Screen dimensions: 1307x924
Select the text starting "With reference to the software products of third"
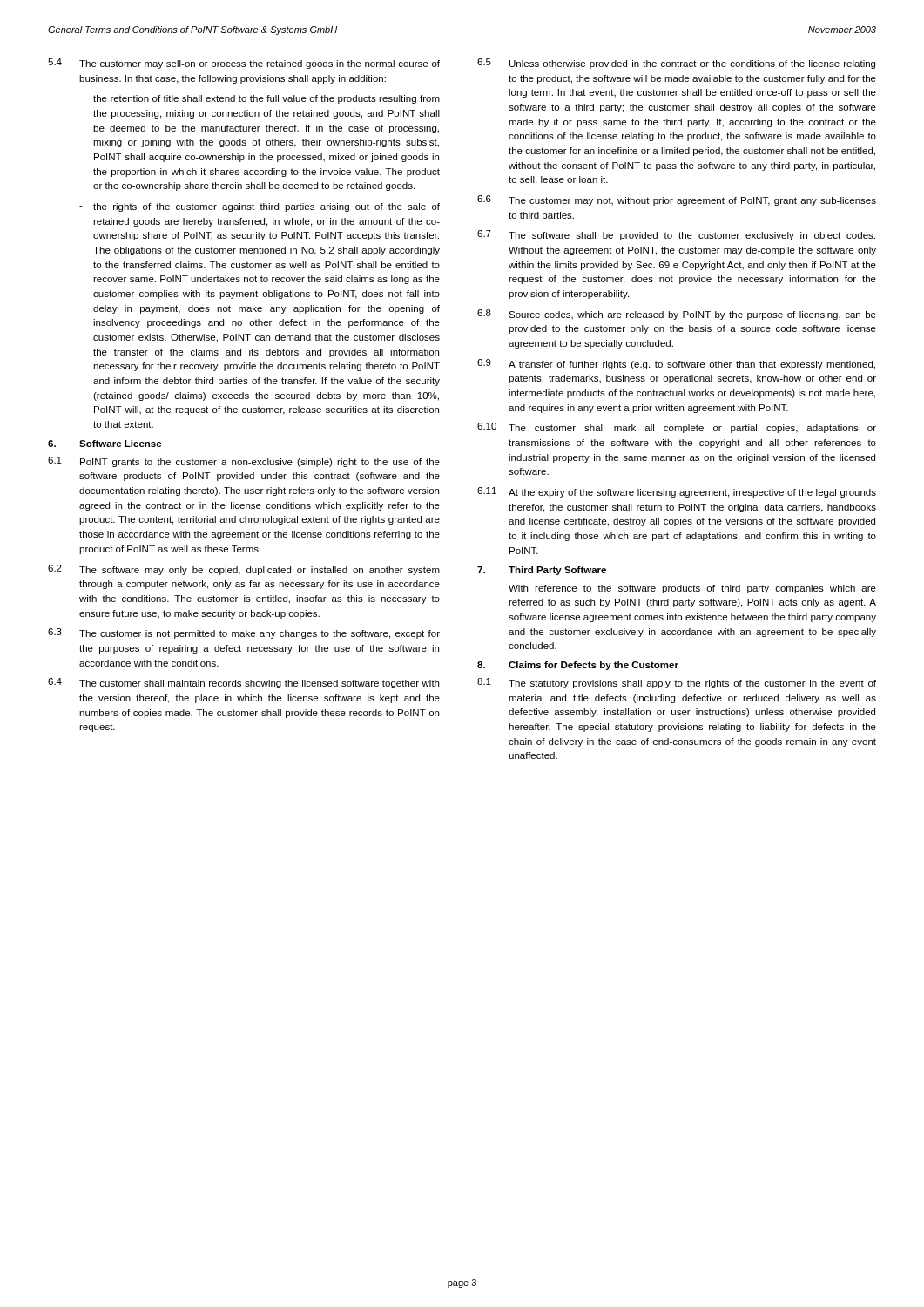677,617
